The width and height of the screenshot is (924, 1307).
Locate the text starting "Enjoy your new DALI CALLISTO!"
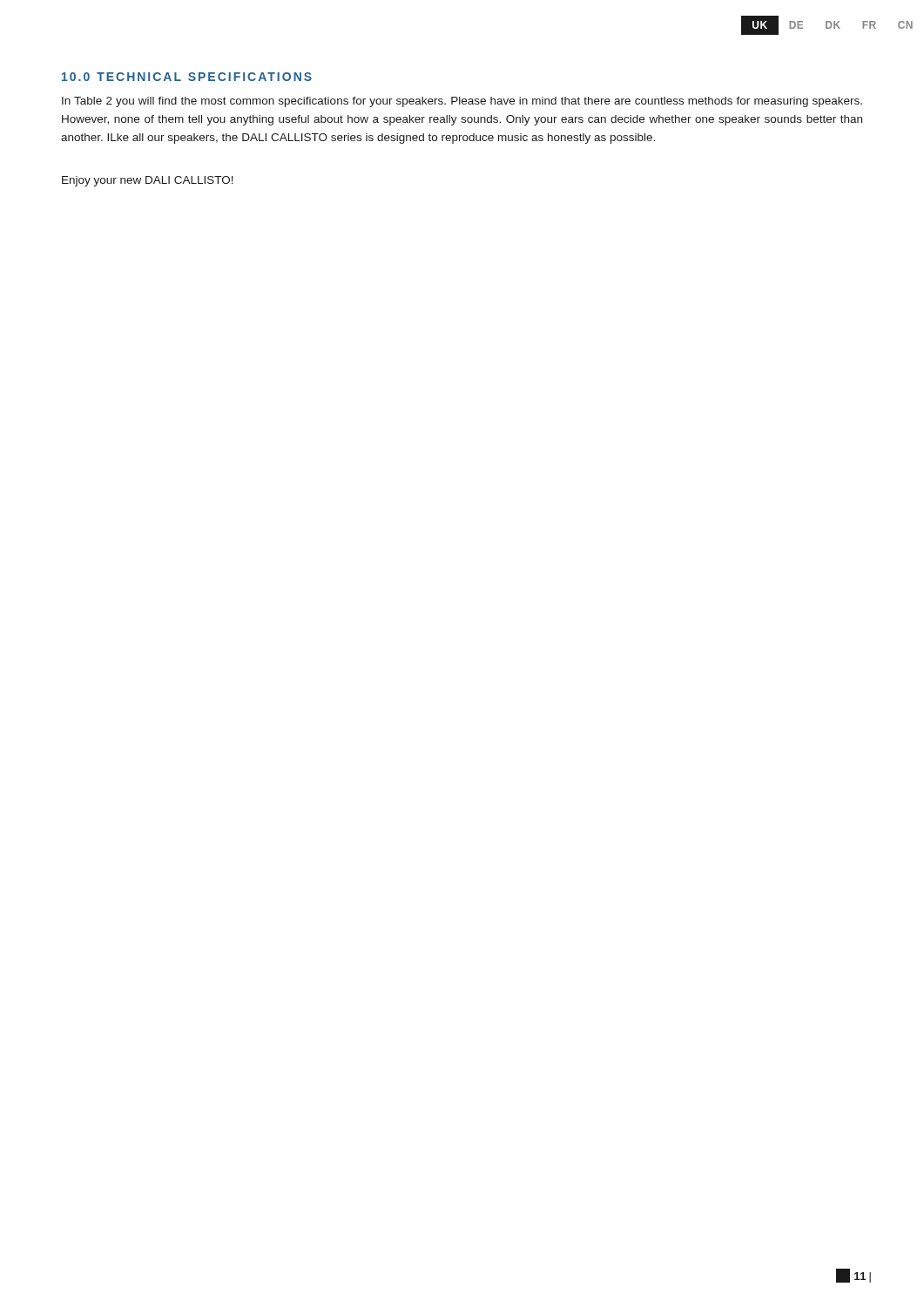pyautogui.click(x=147, y=180)
